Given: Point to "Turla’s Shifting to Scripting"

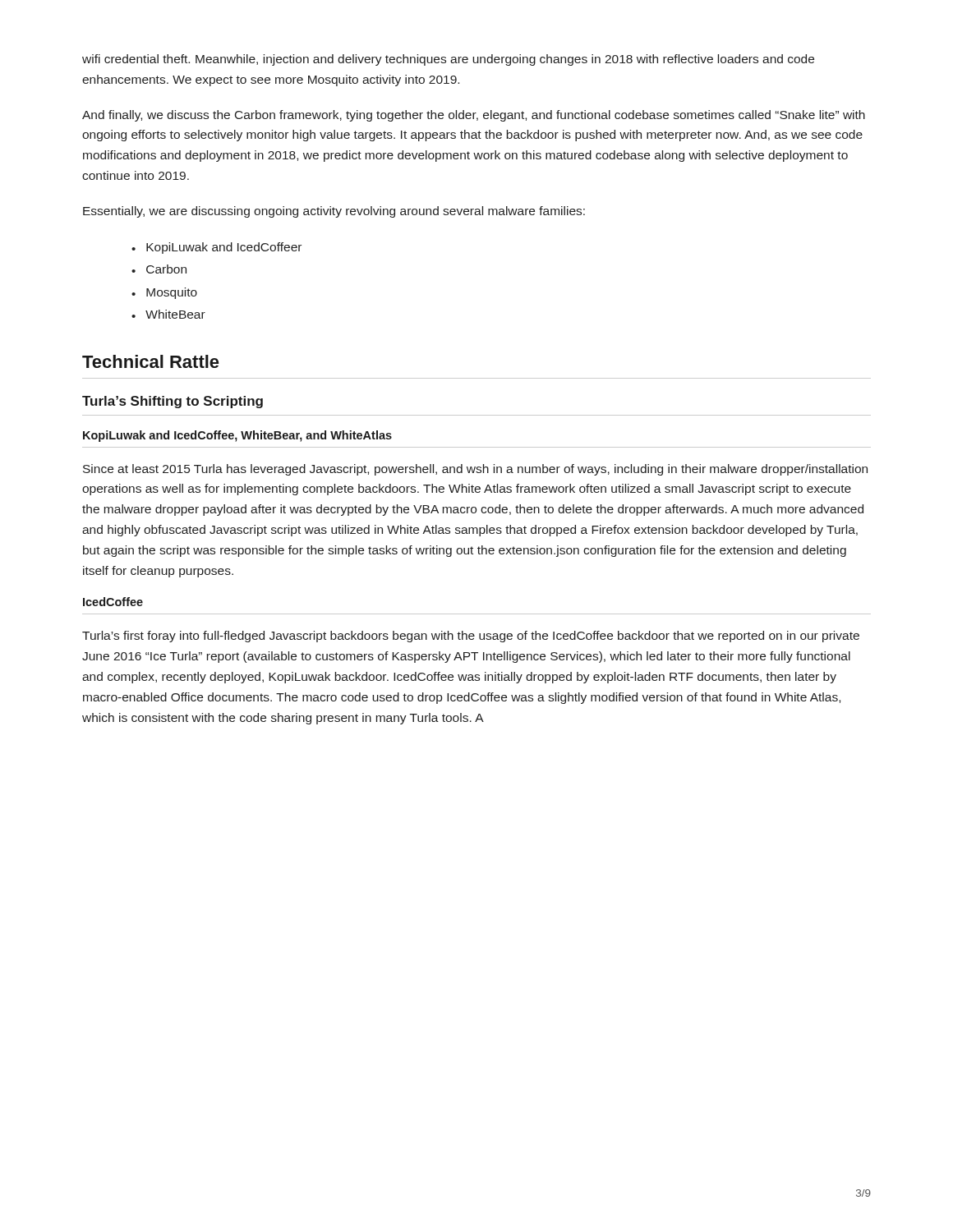Looking at the screenshot, I should coord(476,404).
